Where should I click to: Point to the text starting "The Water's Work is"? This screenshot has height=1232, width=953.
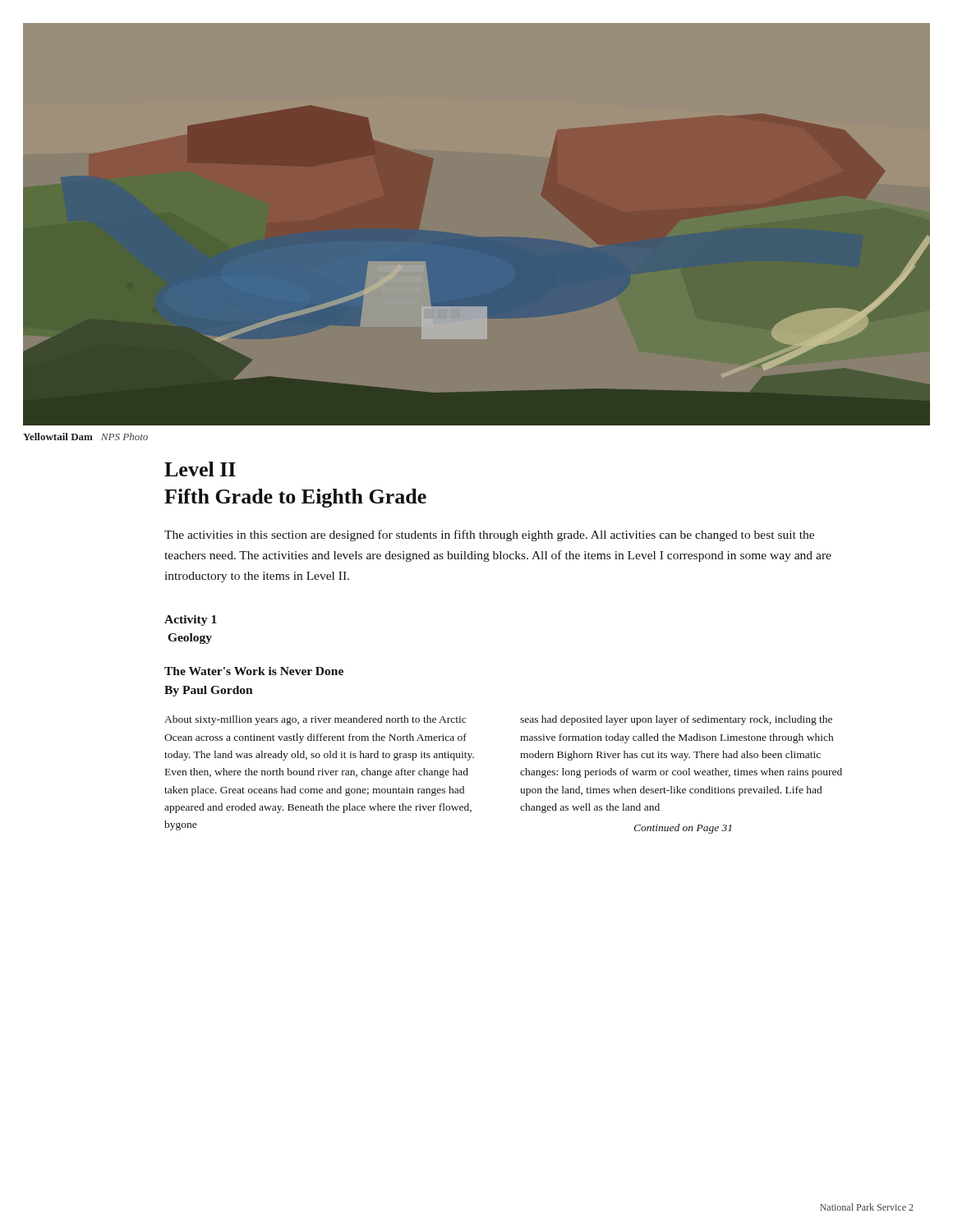[254, 671]
